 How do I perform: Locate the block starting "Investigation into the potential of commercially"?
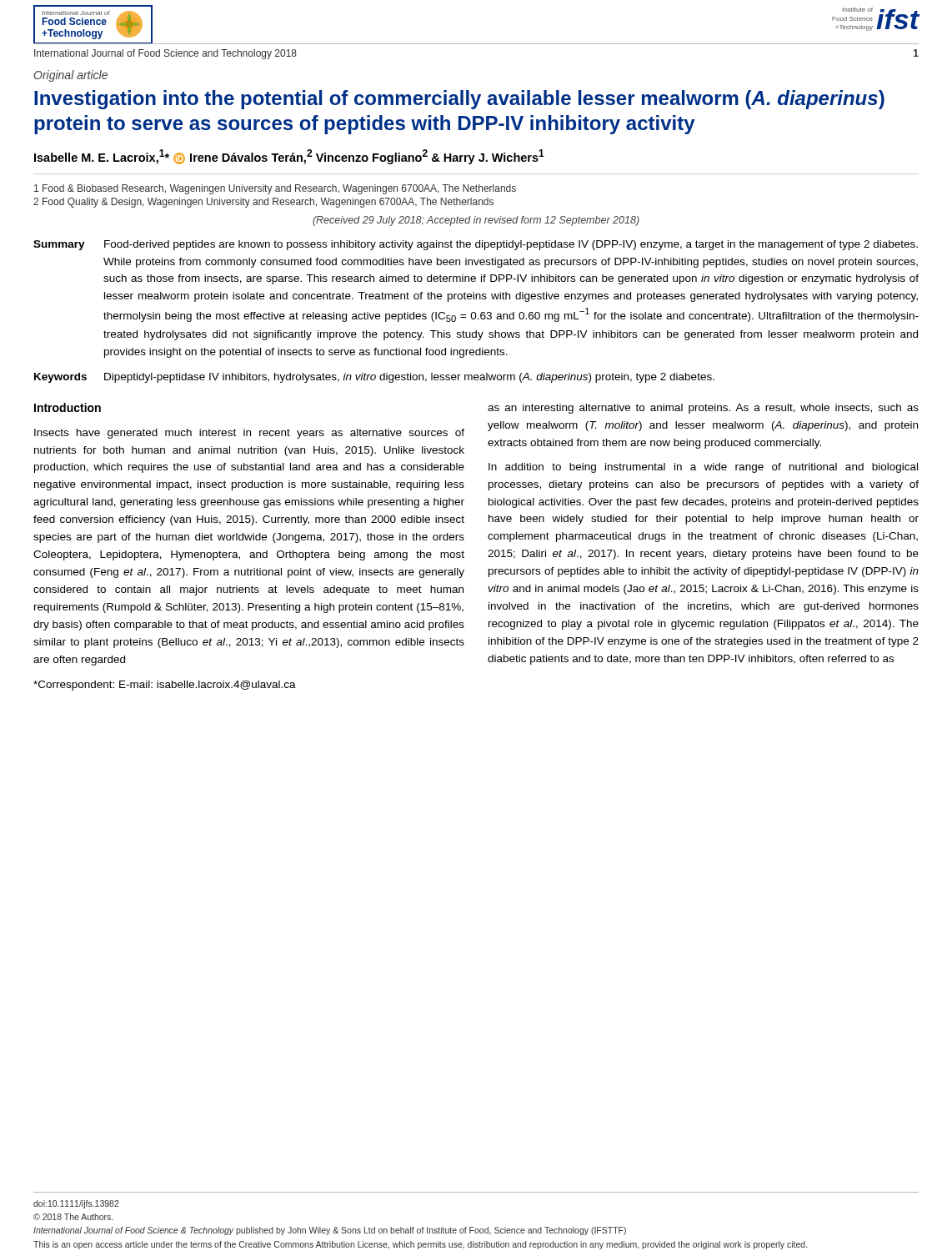click(459, 110)
